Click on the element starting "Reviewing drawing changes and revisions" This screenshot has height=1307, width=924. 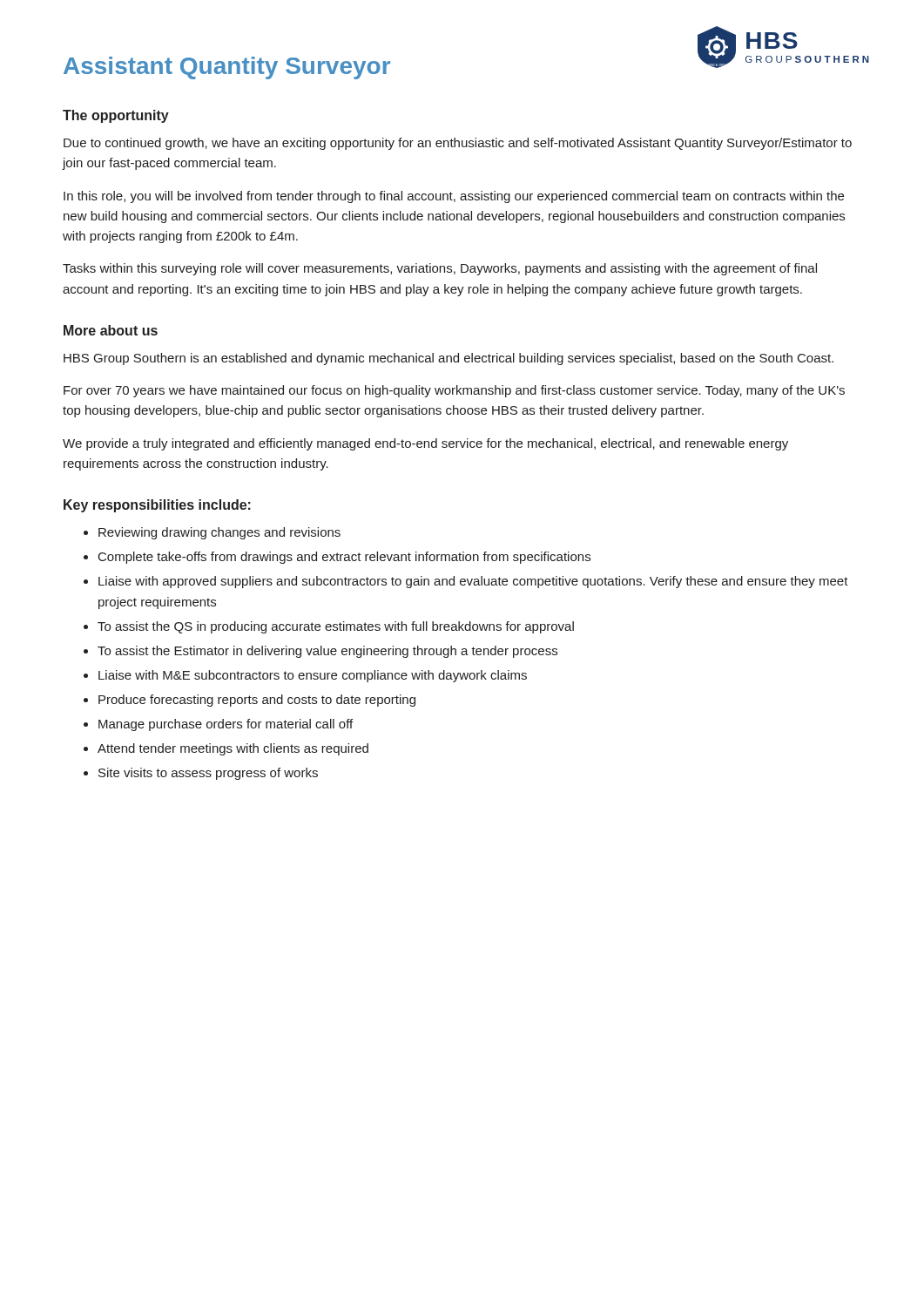point(219,532)
